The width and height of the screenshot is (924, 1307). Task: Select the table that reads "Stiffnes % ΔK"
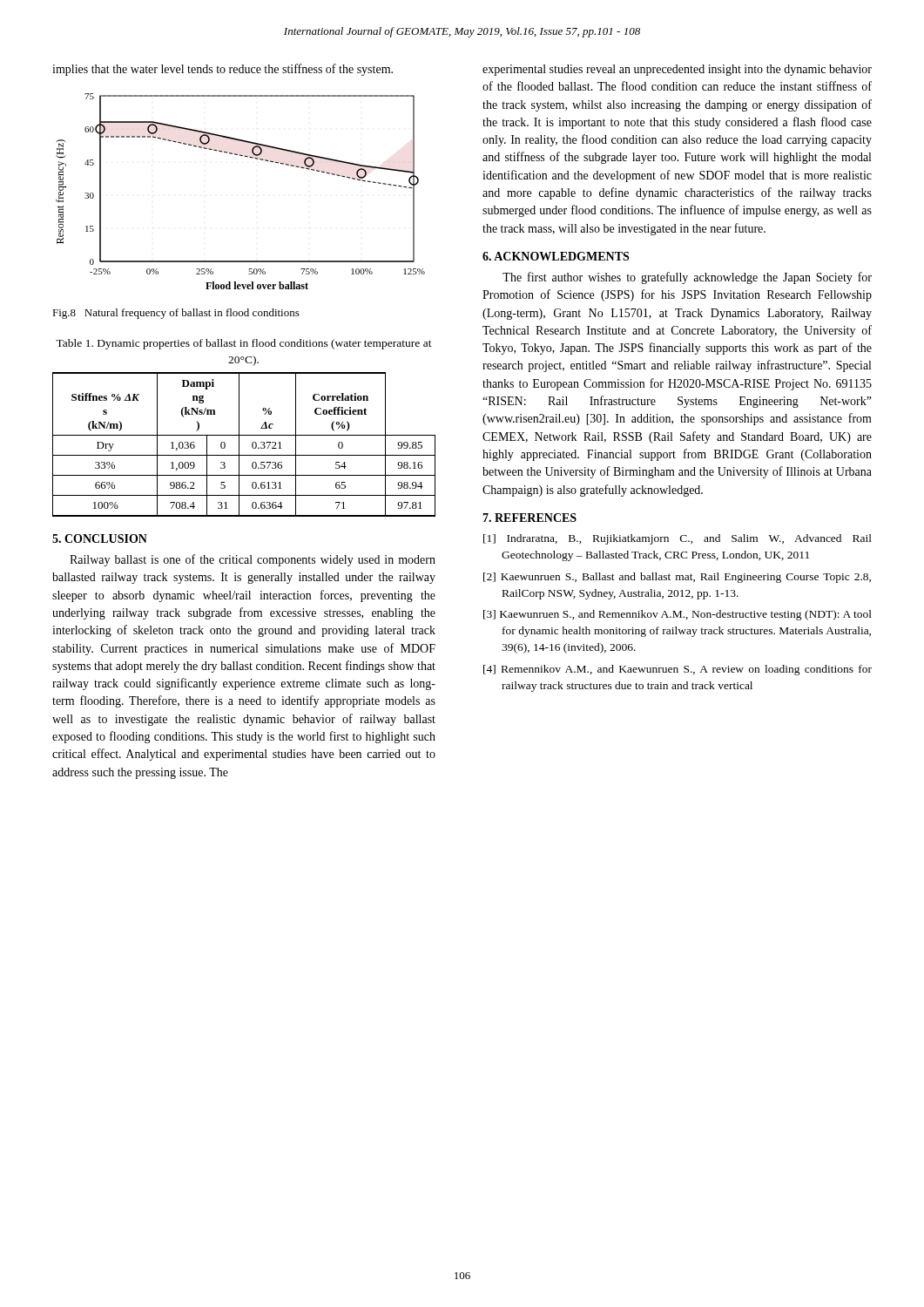tap(244, 444)
